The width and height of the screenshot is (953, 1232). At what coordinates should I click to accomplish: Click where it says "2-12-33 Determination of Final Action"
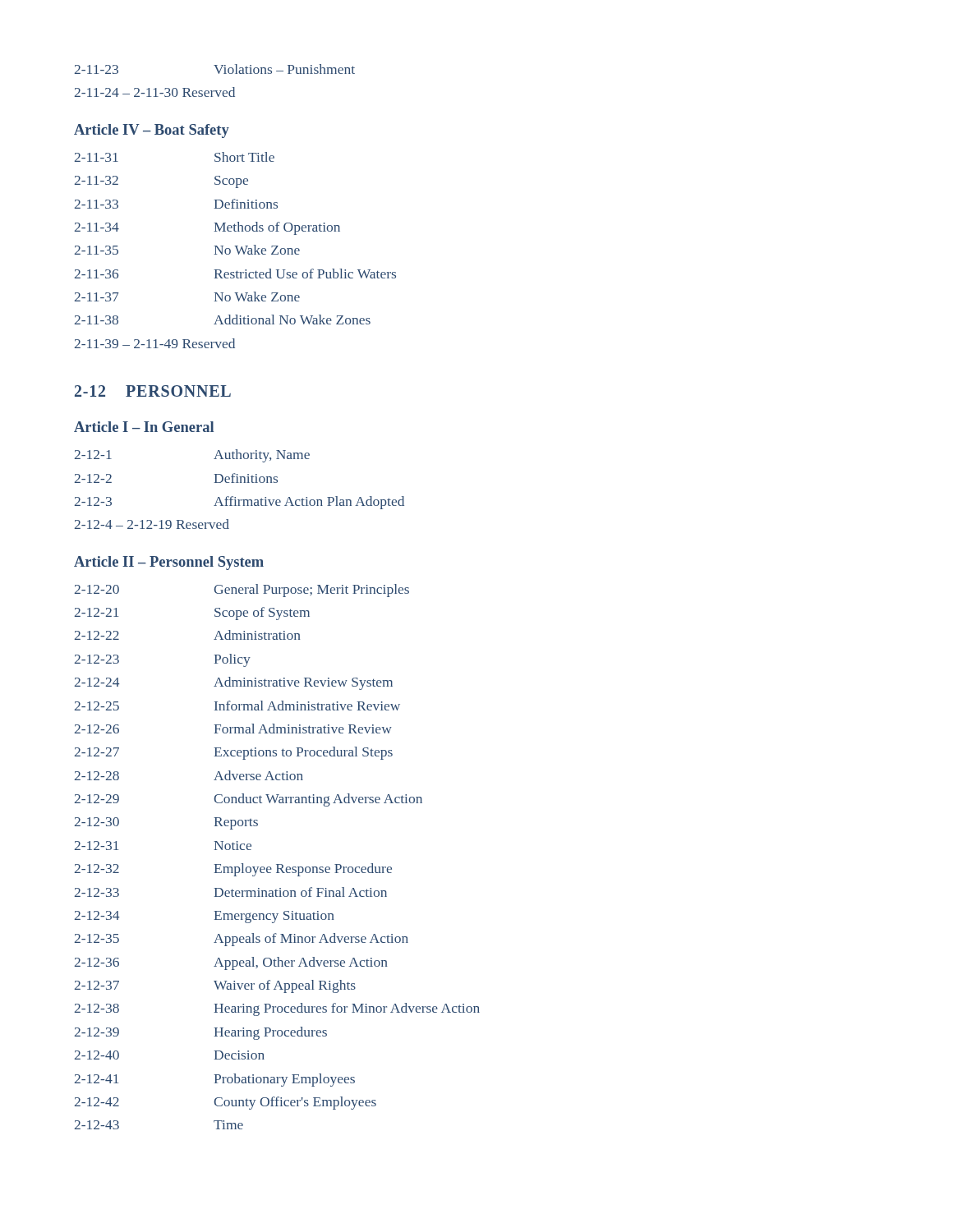231,892
